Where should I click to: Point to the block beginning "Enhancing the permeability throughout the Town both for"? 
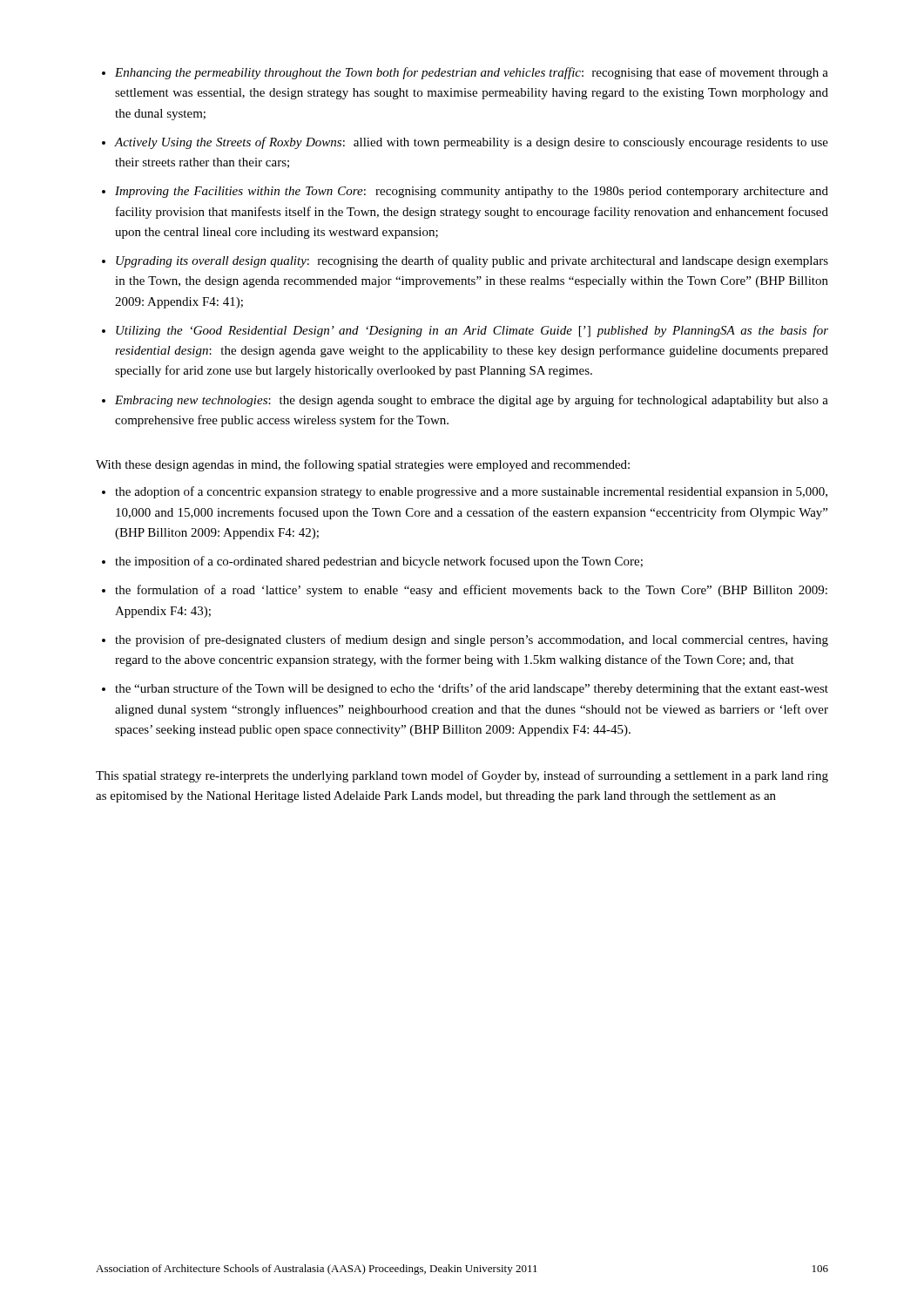tap(462, 93)
